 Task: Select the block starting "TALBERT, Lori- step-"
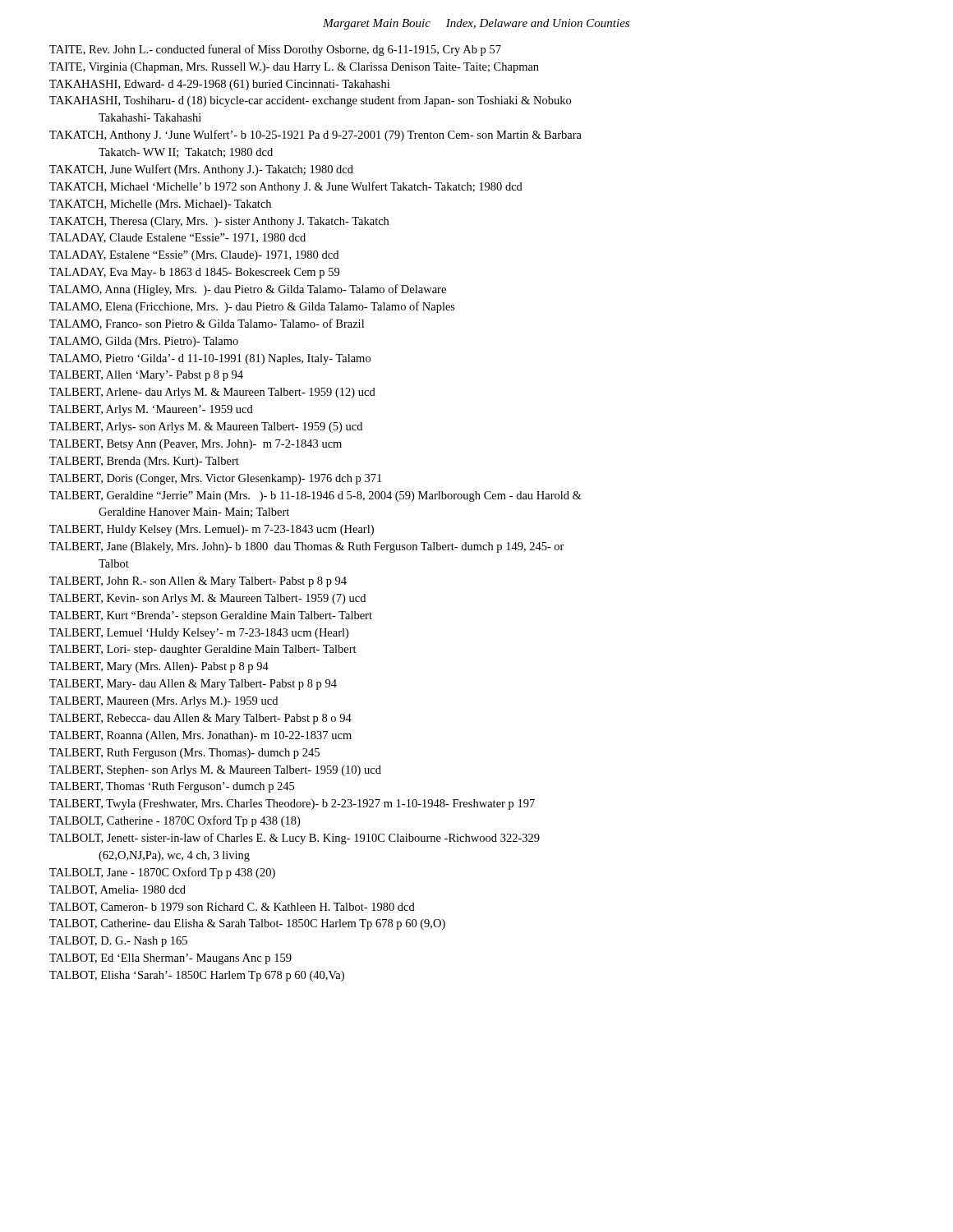point(203,649)
